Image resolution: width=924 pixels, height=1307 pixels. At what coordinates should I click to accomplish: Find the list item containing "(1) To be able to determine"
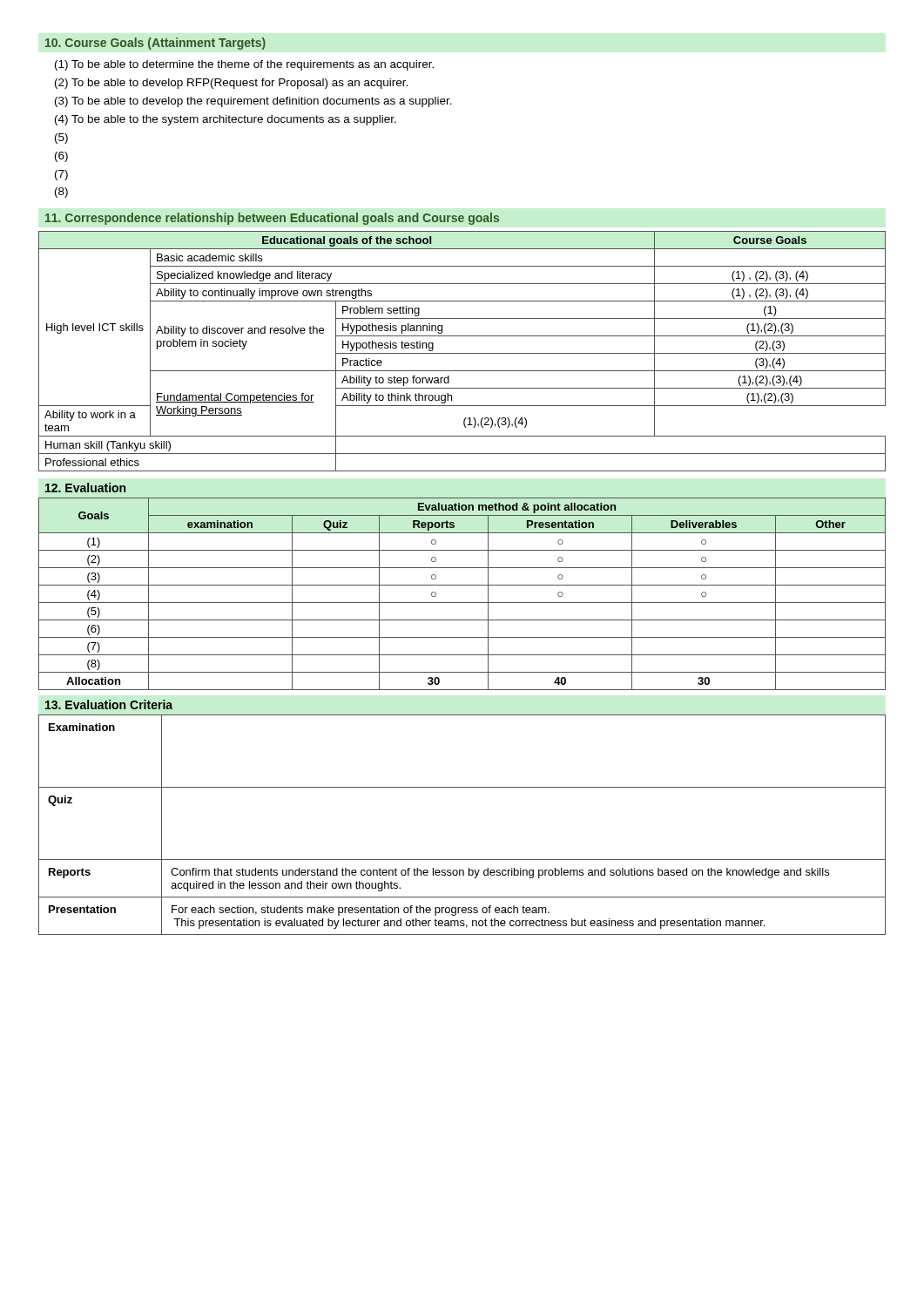pos(244,64)
